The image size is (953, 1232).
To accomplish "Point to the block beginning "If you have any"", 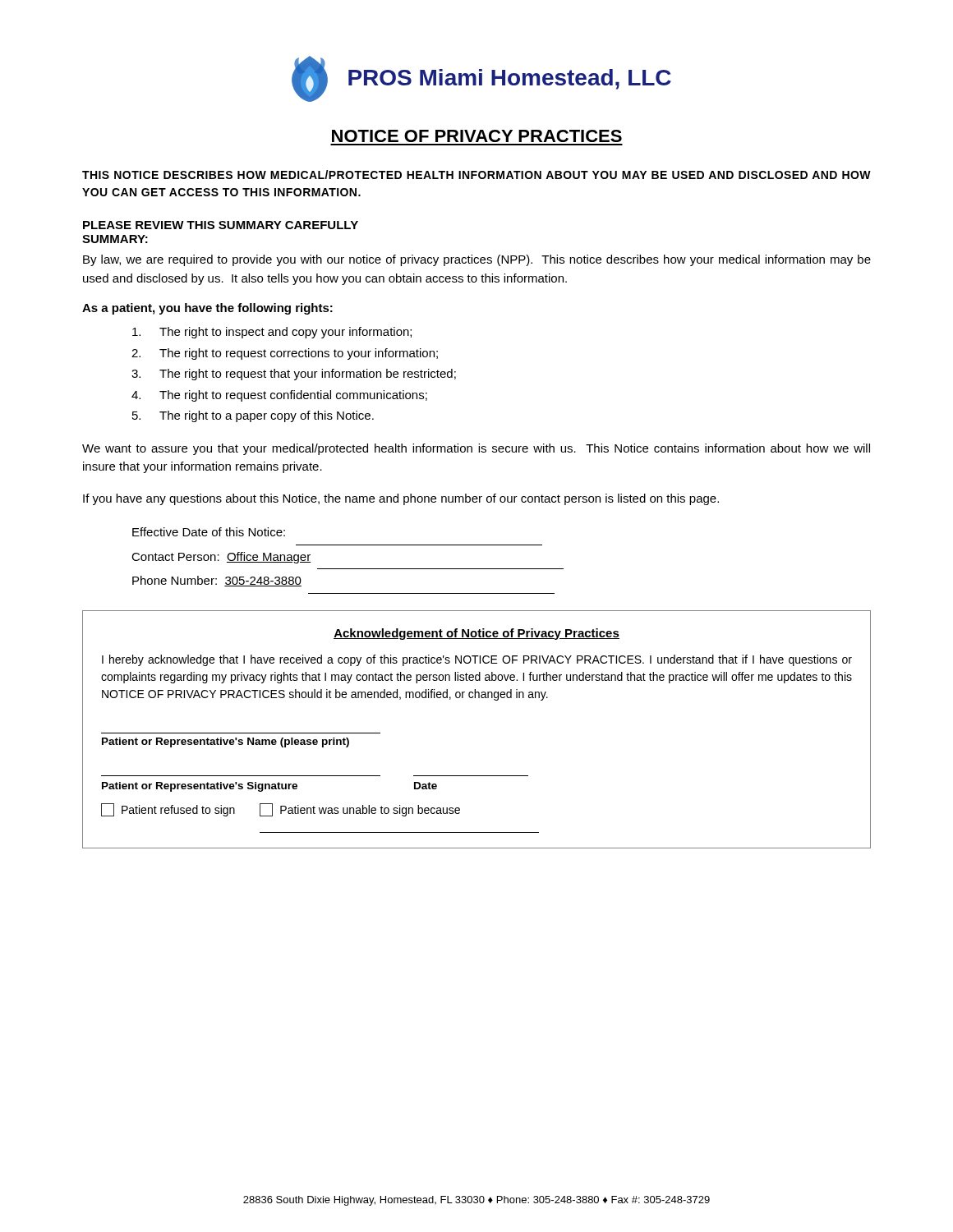I will [401, 498].
